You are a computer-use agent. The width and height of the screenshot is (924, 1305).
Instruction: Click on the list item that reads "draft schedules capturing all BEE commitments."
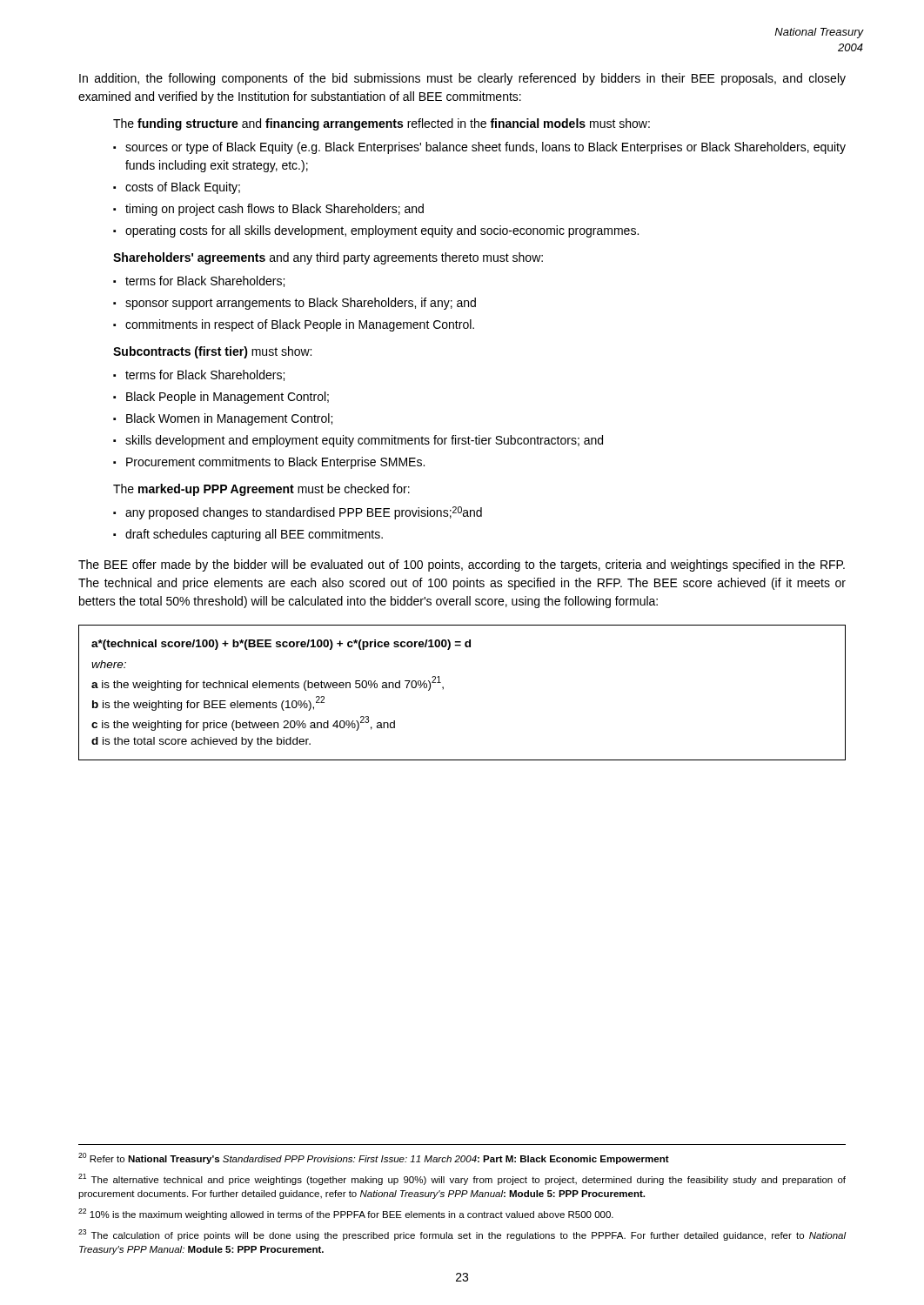[255, 534]
